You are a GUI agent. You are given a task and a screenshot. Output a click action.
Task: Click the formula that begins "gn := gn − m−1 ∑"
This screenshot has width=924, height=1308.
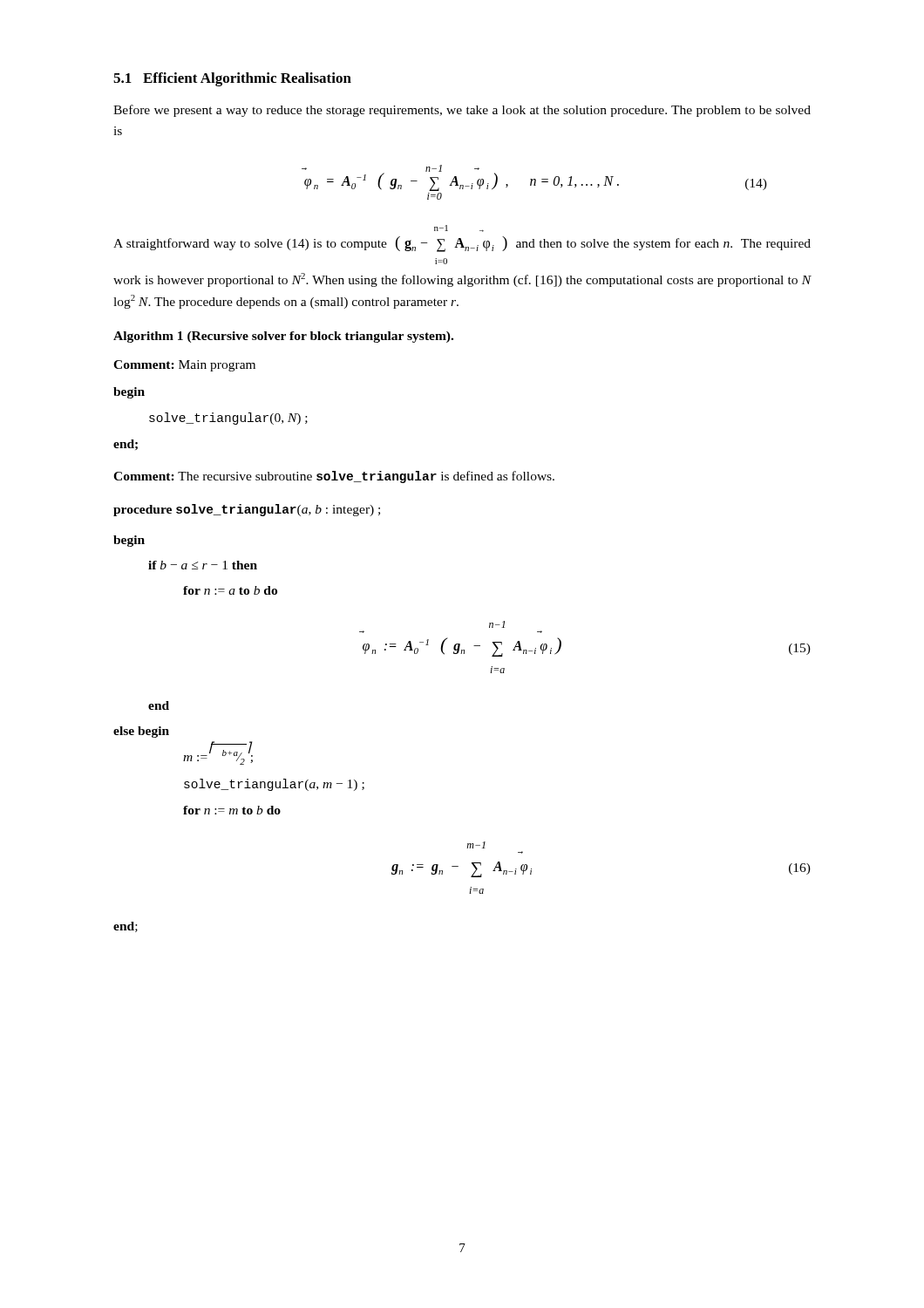tap(476, 845)
